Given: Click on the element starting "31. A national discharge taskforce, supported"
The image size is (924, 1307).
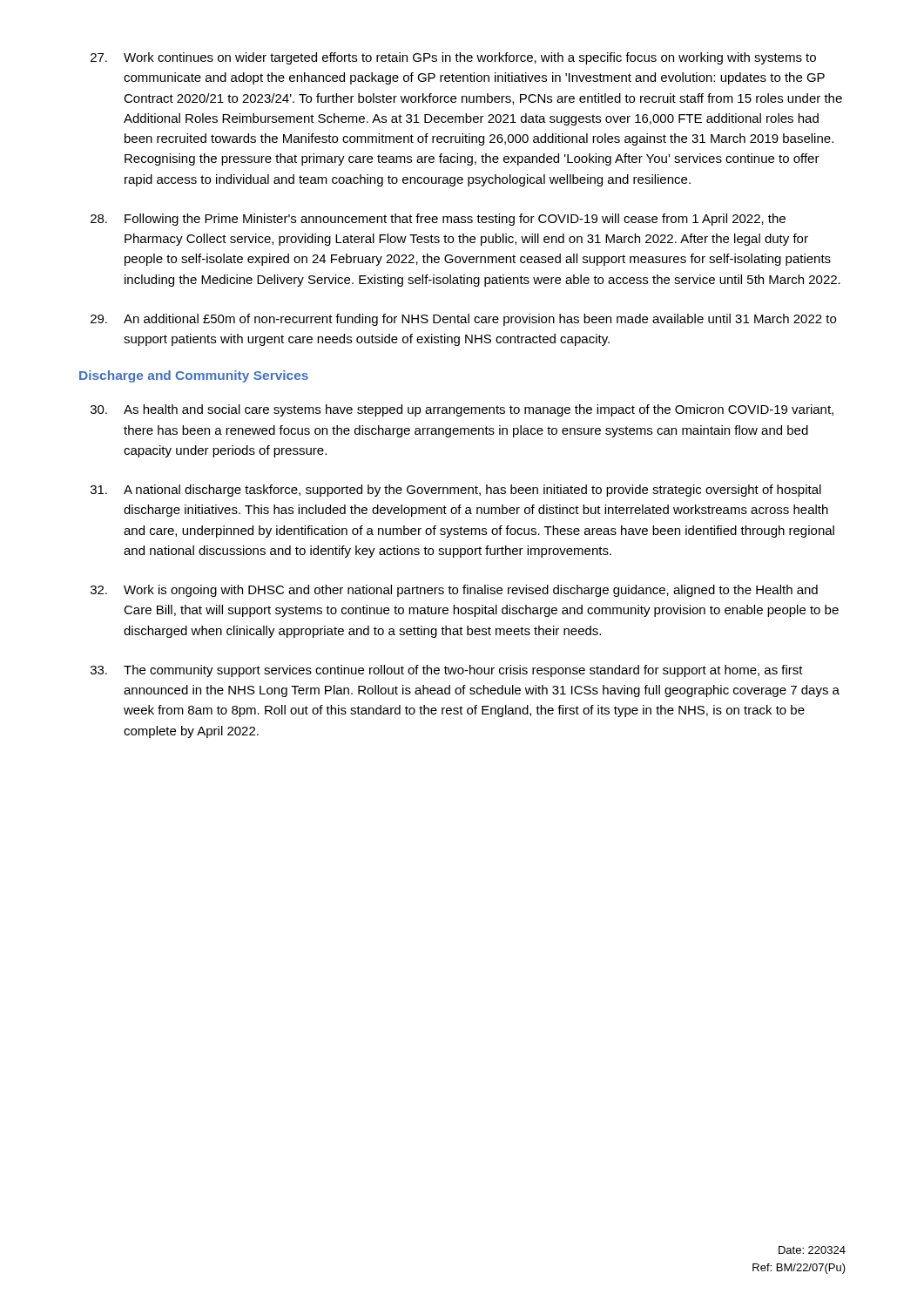Looking at the screenshot, I should tap(462, 520).
